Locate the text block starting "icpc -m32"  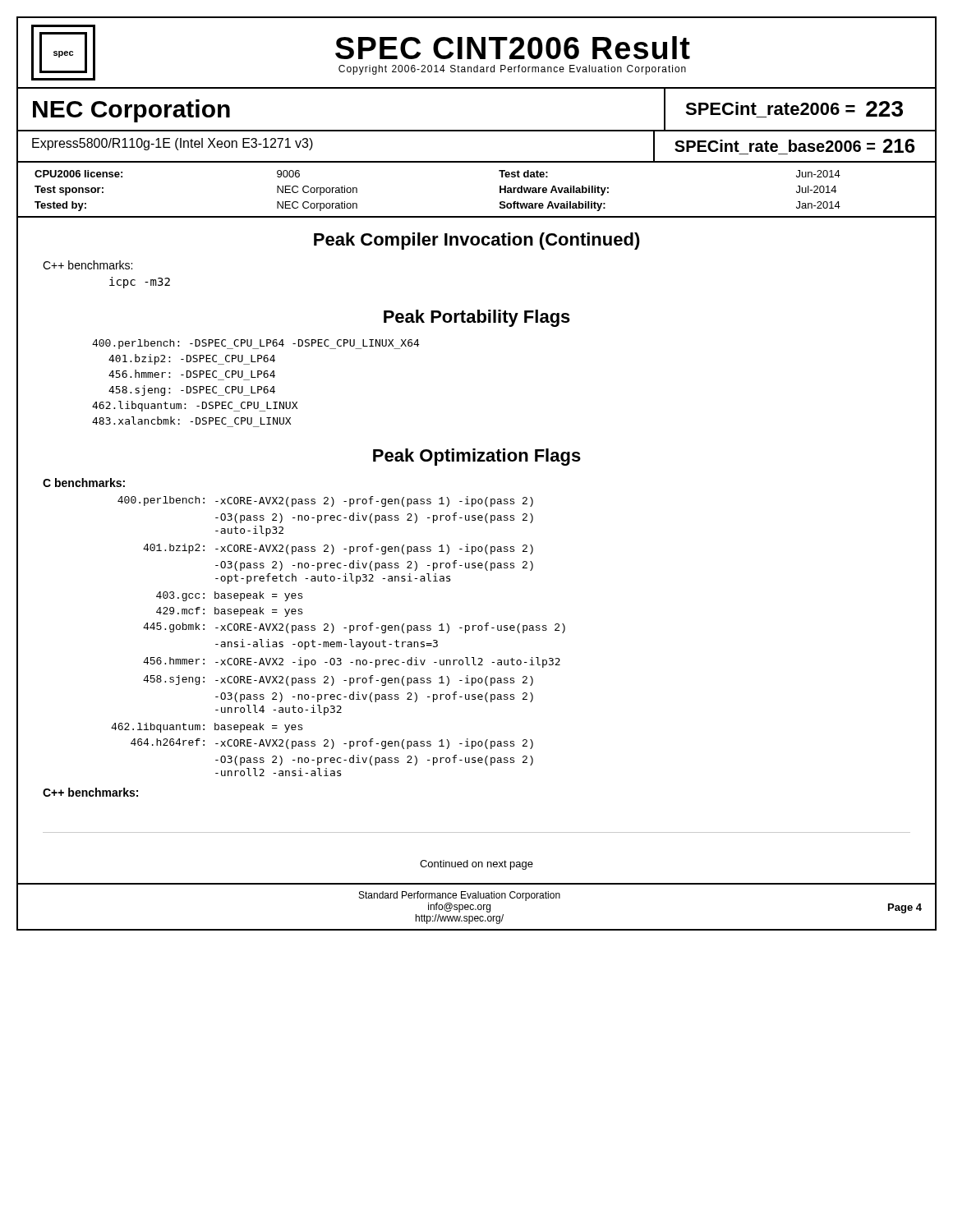coord(140,282)
